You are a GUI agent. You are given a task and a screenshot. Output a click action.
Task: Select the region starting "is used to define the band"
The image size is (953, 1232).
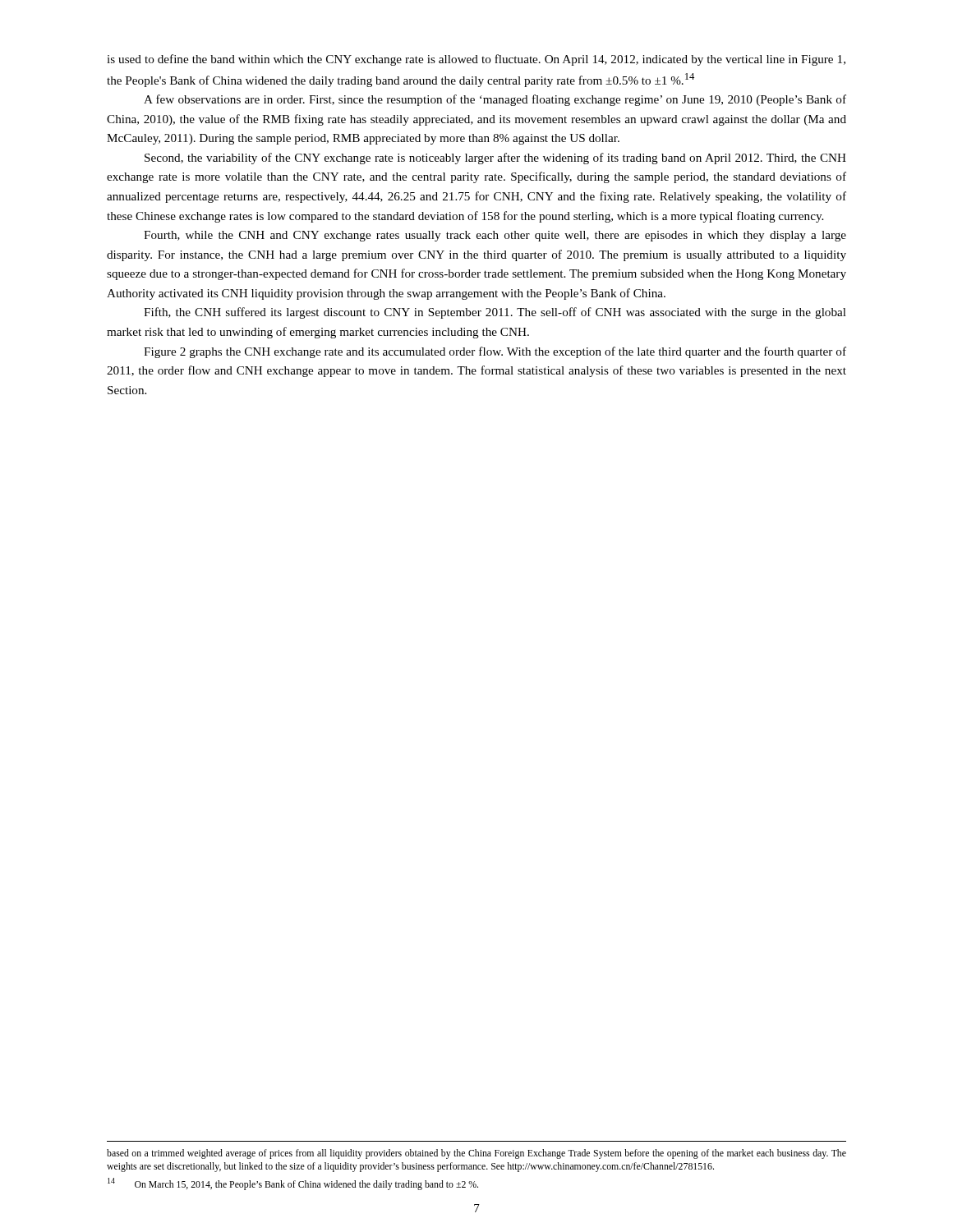click(476, 224)
